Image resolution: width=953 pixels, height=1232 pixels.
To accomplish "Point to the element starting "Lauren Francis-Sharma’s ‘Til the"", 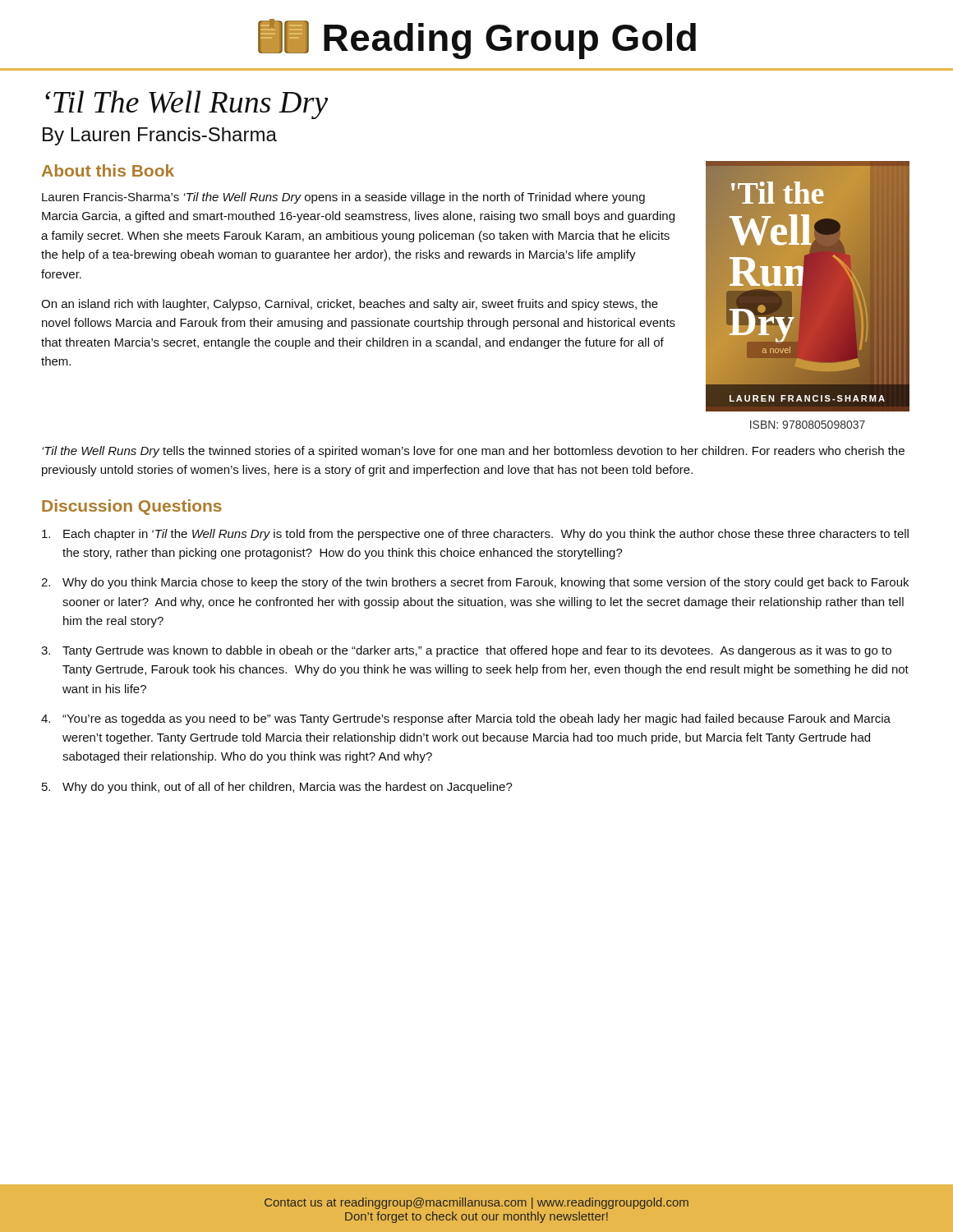I will click(358, 235).
